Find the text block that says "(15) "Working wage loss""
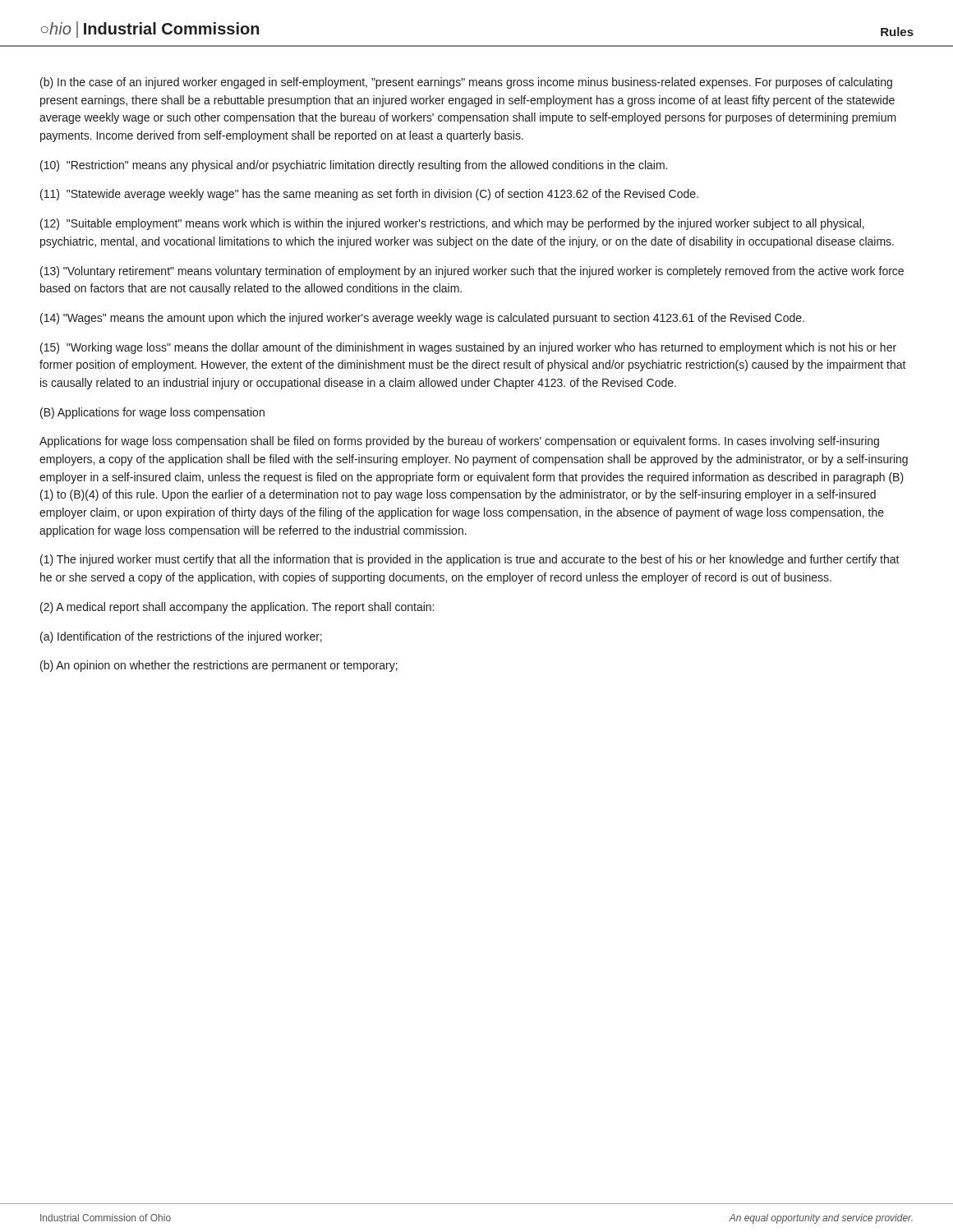Screen dimensions: 1232x953 (x=473, y=365)
